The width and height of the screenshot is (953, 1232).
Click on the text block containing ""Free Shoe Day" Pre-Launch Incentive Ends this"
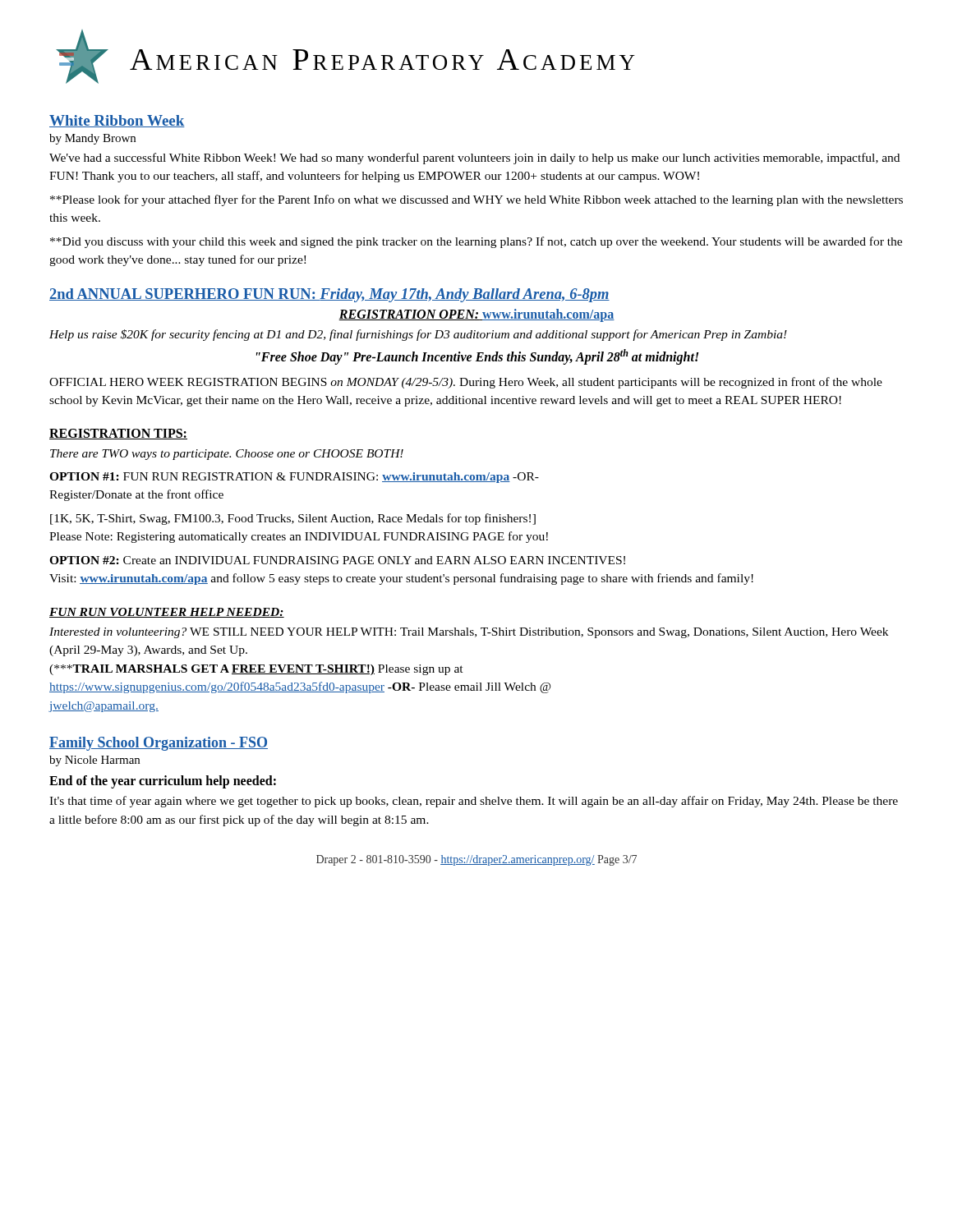[x=476, y=355]
